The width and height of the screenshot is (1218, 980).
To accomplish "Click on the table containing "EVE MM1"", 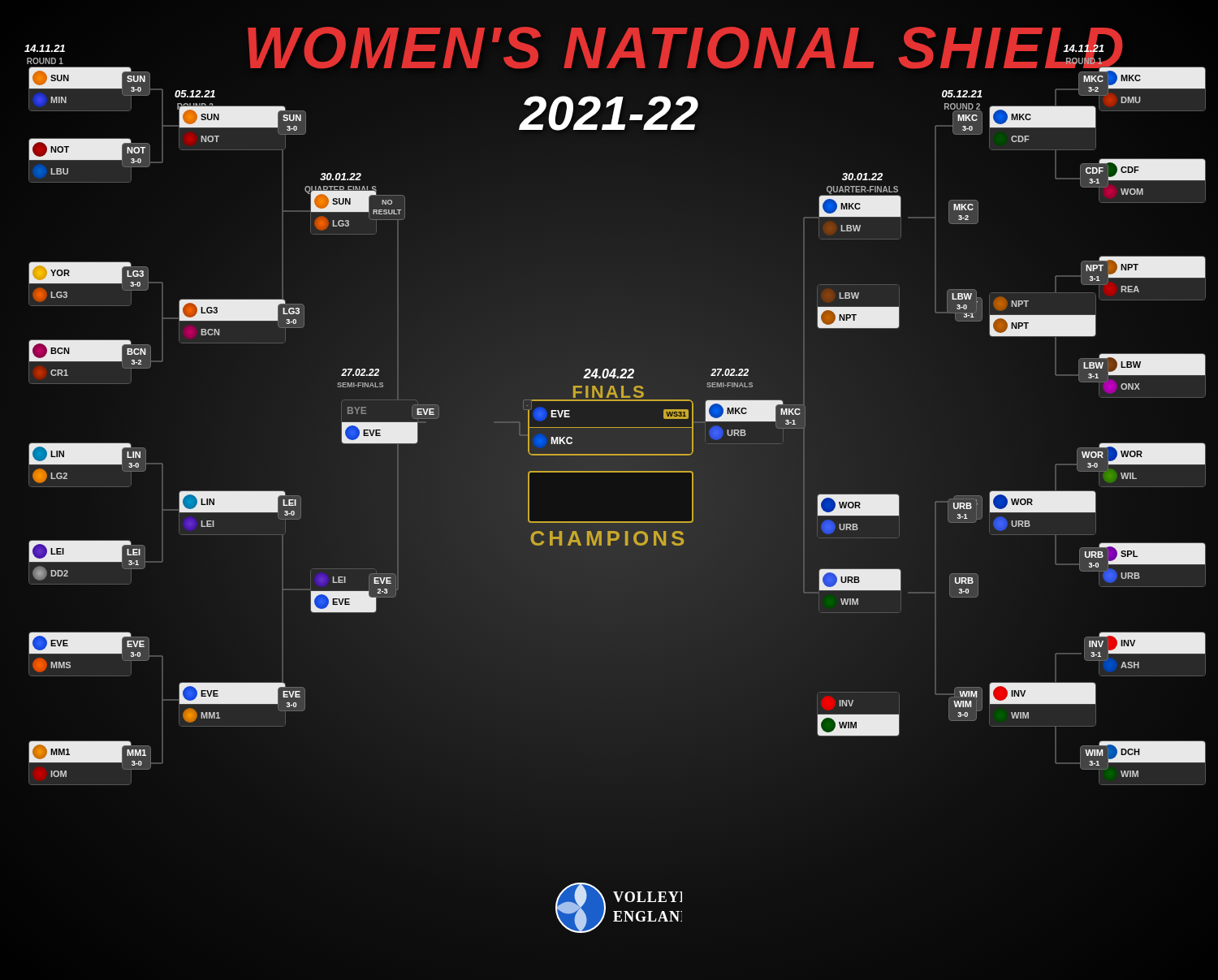I will coord(232,704).
